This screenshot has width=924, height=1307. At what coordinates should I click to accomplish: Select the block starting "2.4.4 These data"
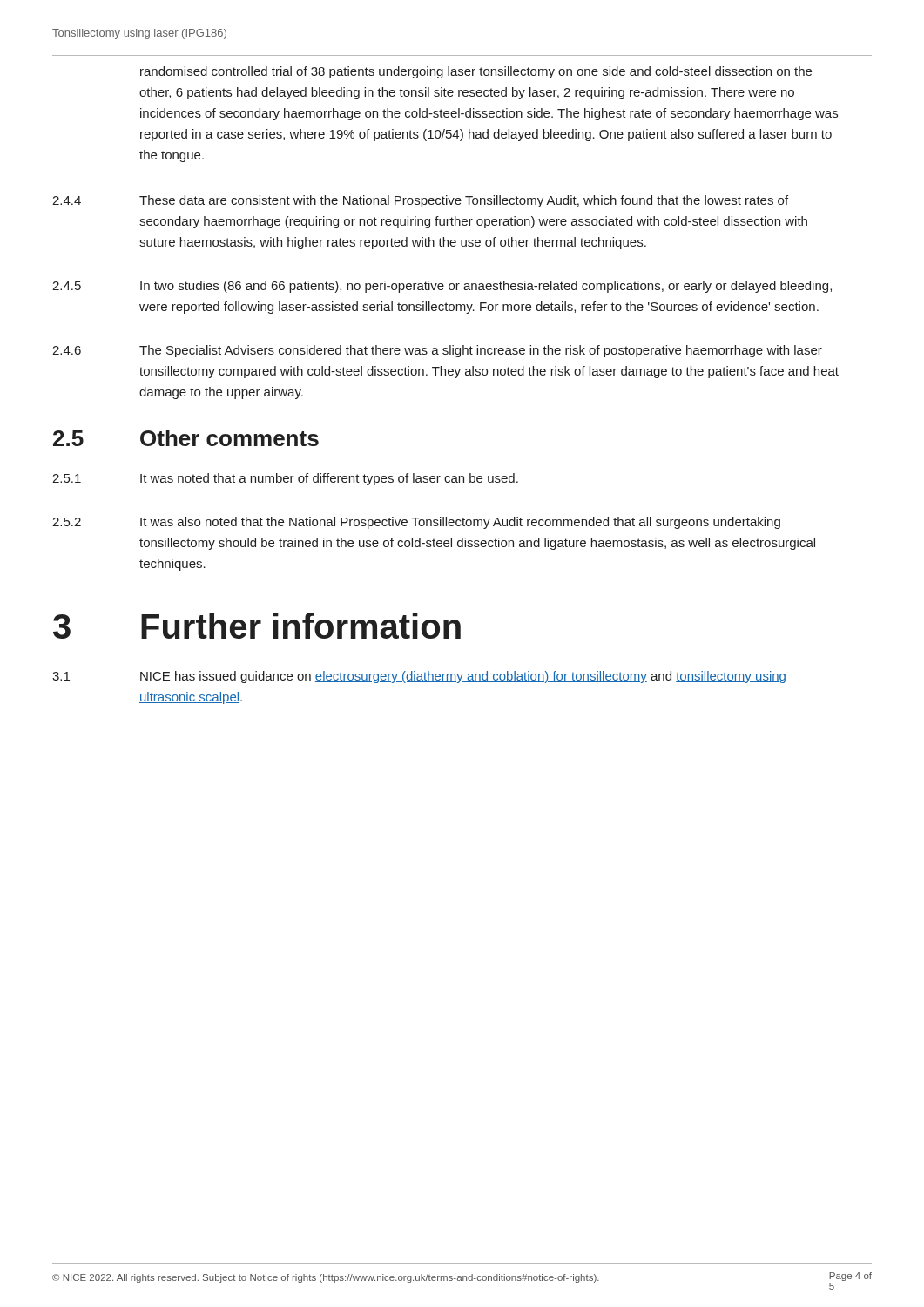[449, 221]
